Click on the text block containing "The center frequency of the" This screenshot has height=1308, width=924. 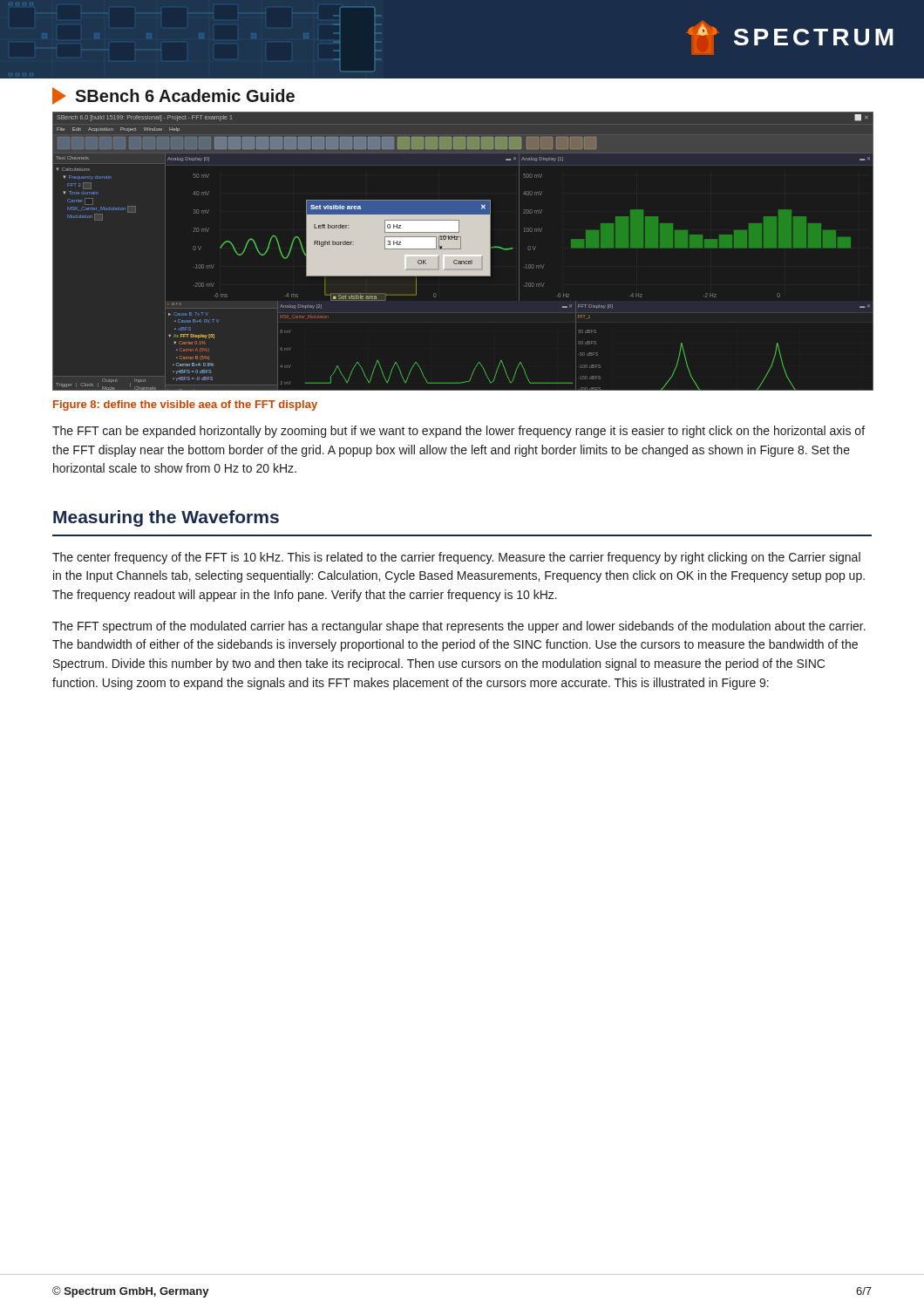459,576
